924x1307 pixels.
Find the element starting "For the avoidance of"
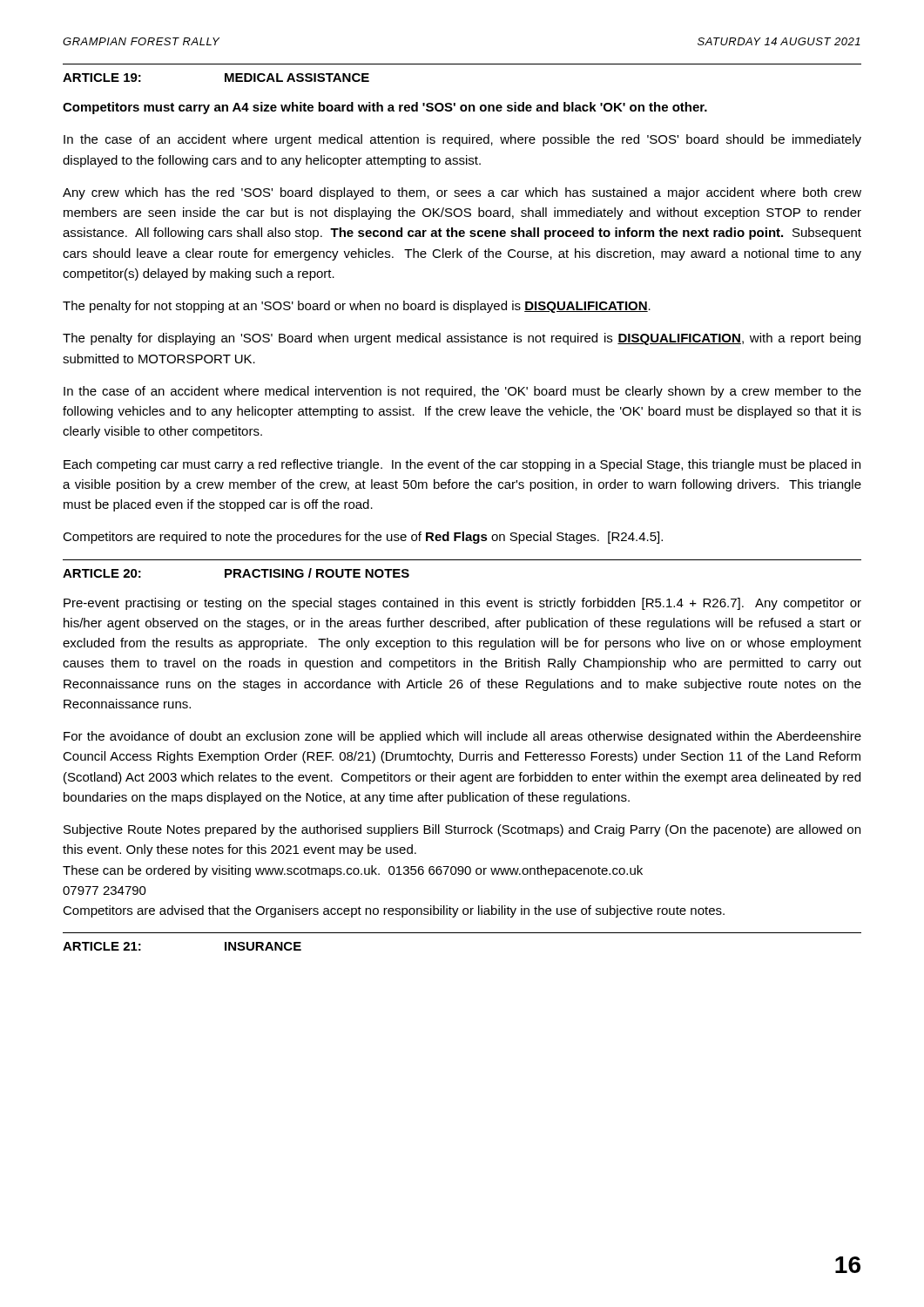click(x=462, y=766)
